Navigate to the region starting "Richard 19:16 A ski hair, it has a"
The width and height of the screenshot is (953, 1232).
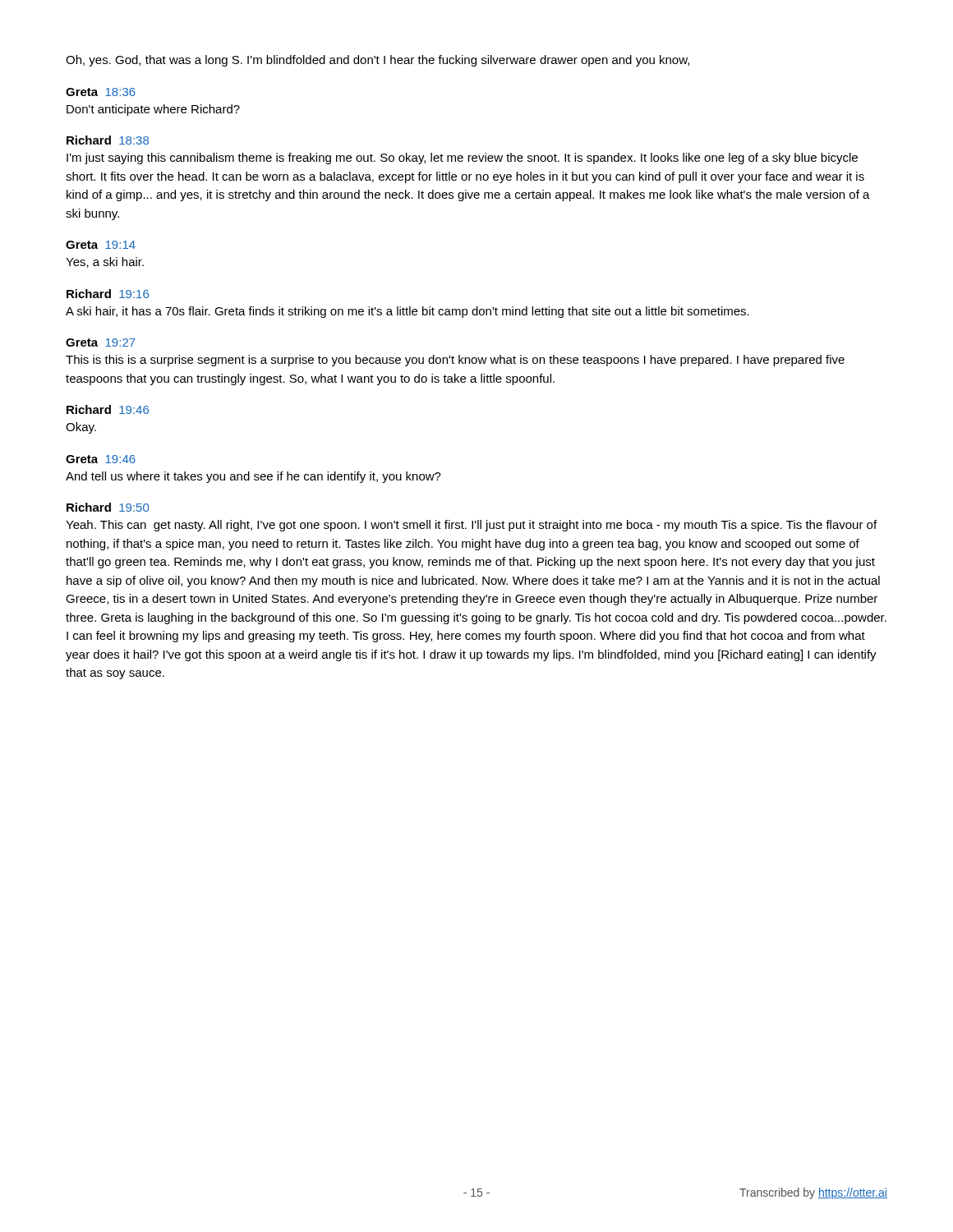tap(476, 303)
